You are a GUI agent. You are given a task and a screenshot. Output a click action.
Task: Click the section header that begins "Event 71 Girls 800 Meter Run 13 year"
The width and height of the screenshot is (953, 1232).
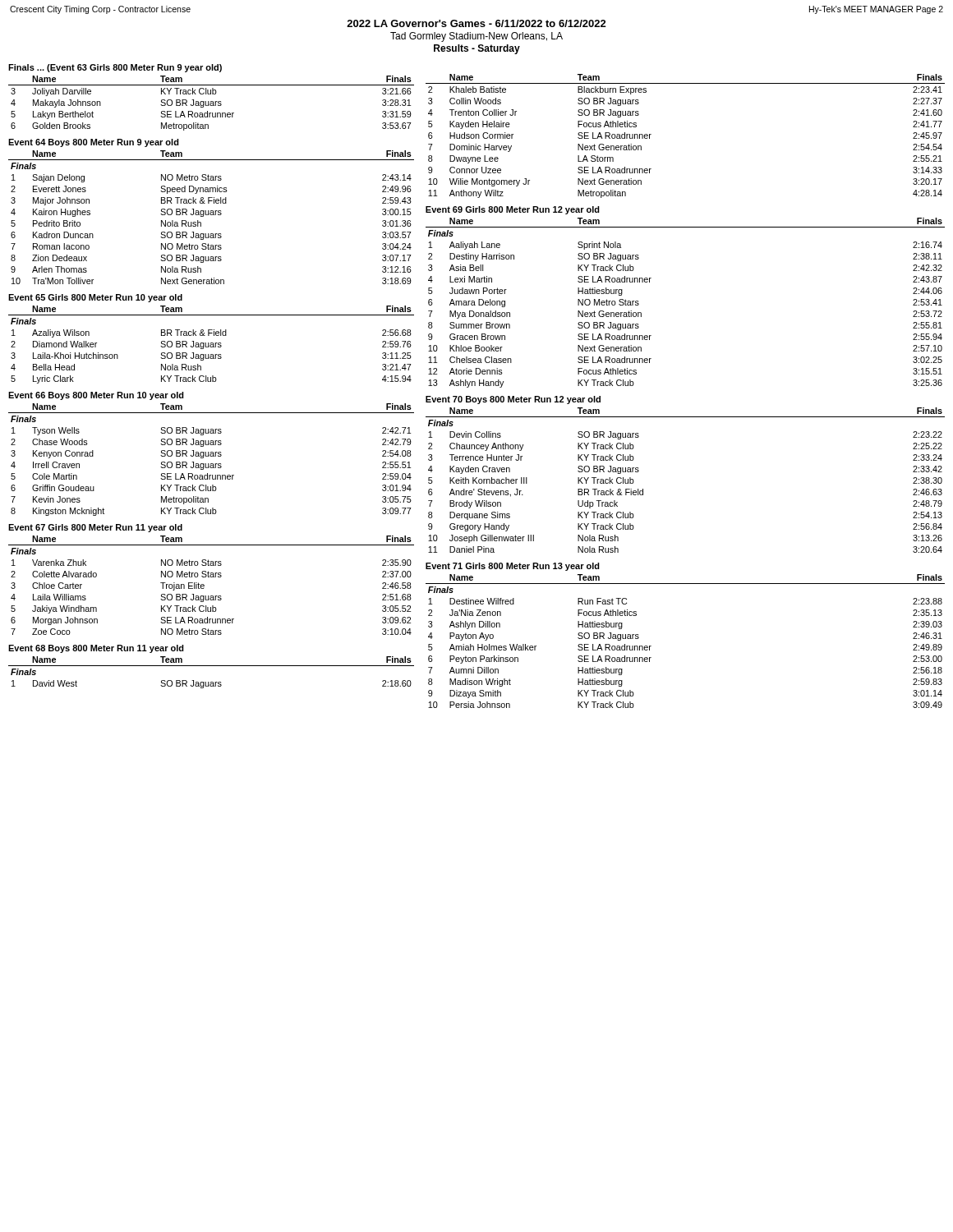tap(513, 566)
